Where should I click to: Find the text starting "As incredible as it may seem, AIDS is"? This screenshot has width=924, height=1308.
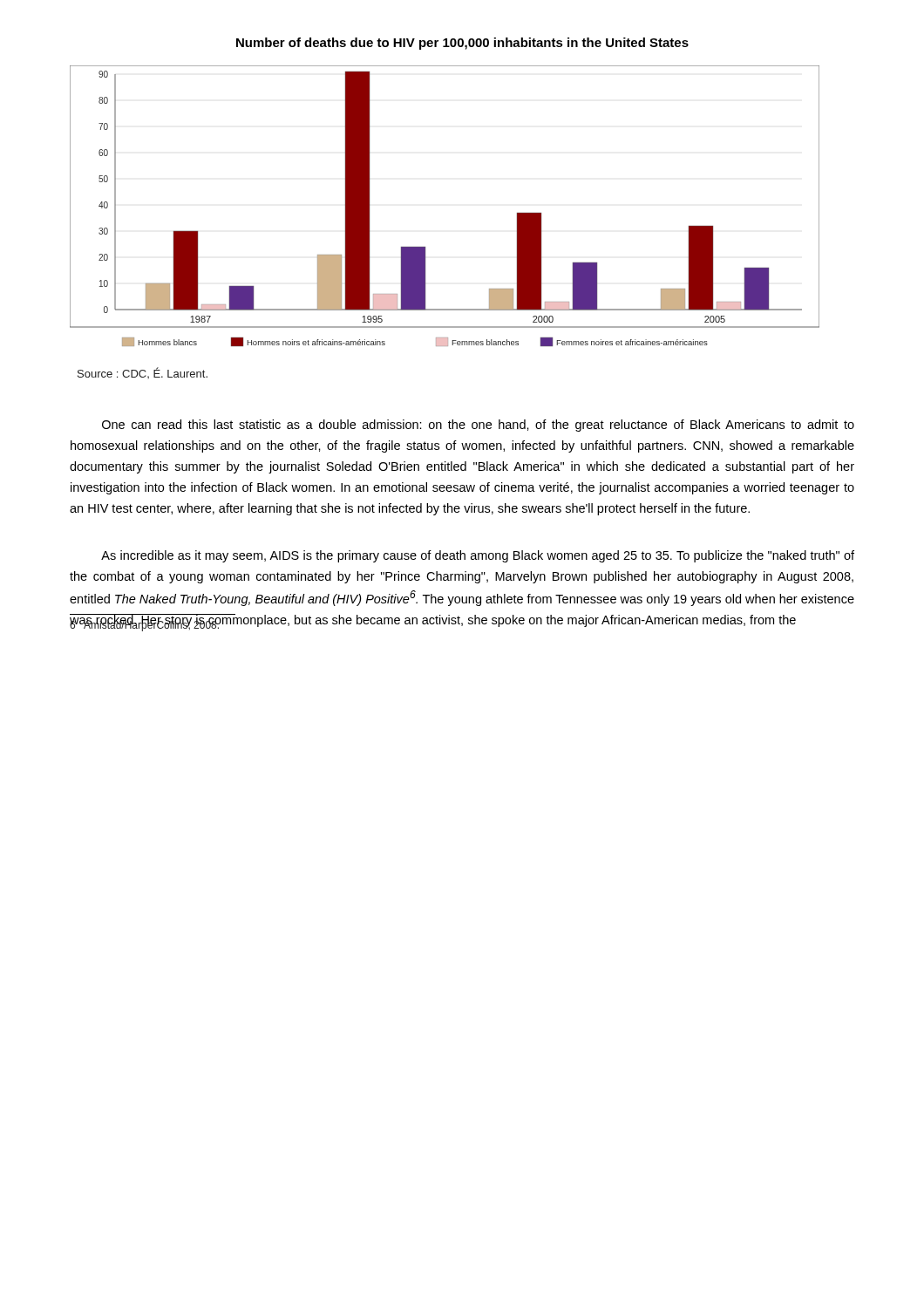click(x=462, y=589)
